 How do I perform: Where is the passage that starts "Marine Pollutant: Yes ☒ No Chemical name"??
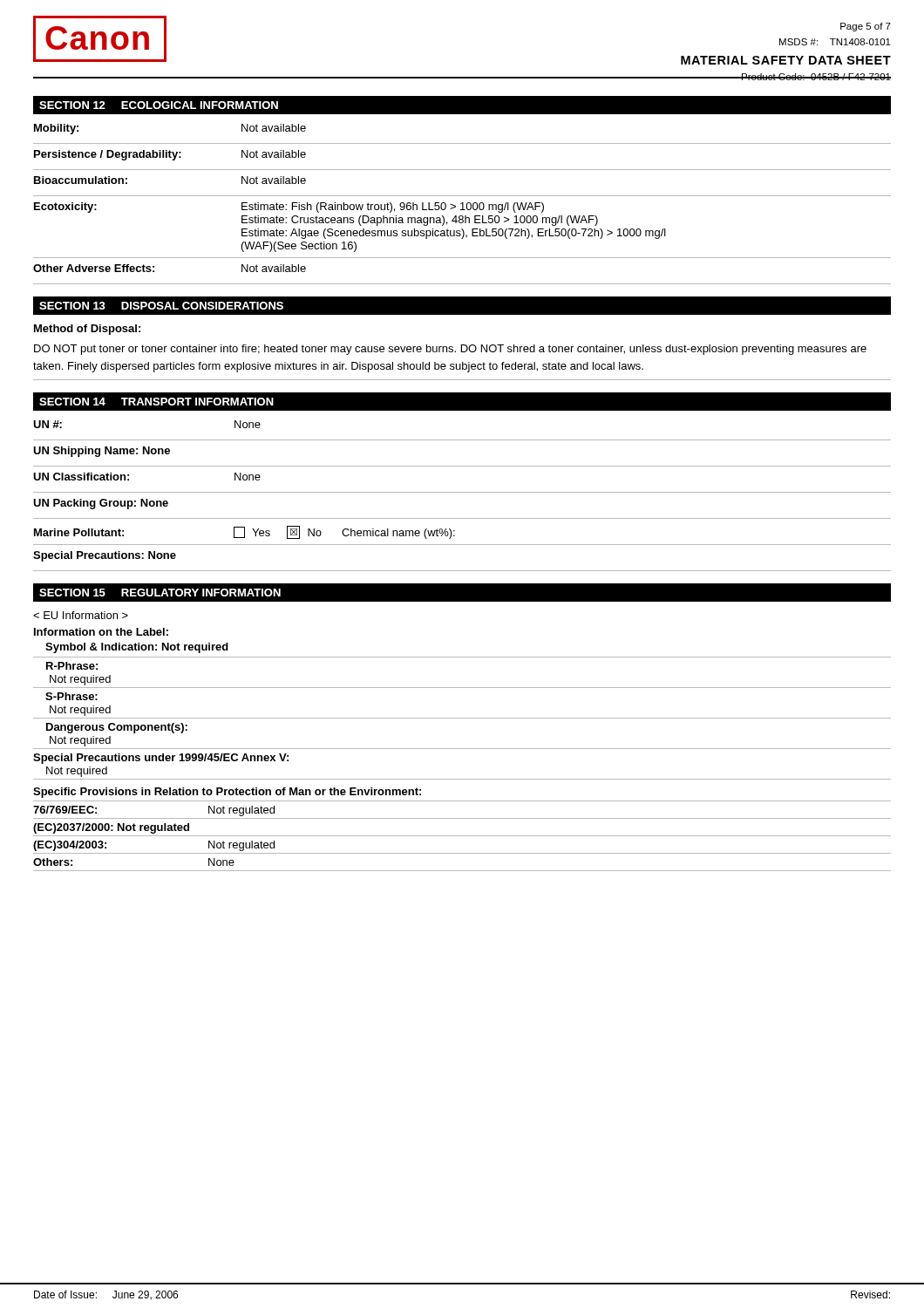tap(462, 532)
